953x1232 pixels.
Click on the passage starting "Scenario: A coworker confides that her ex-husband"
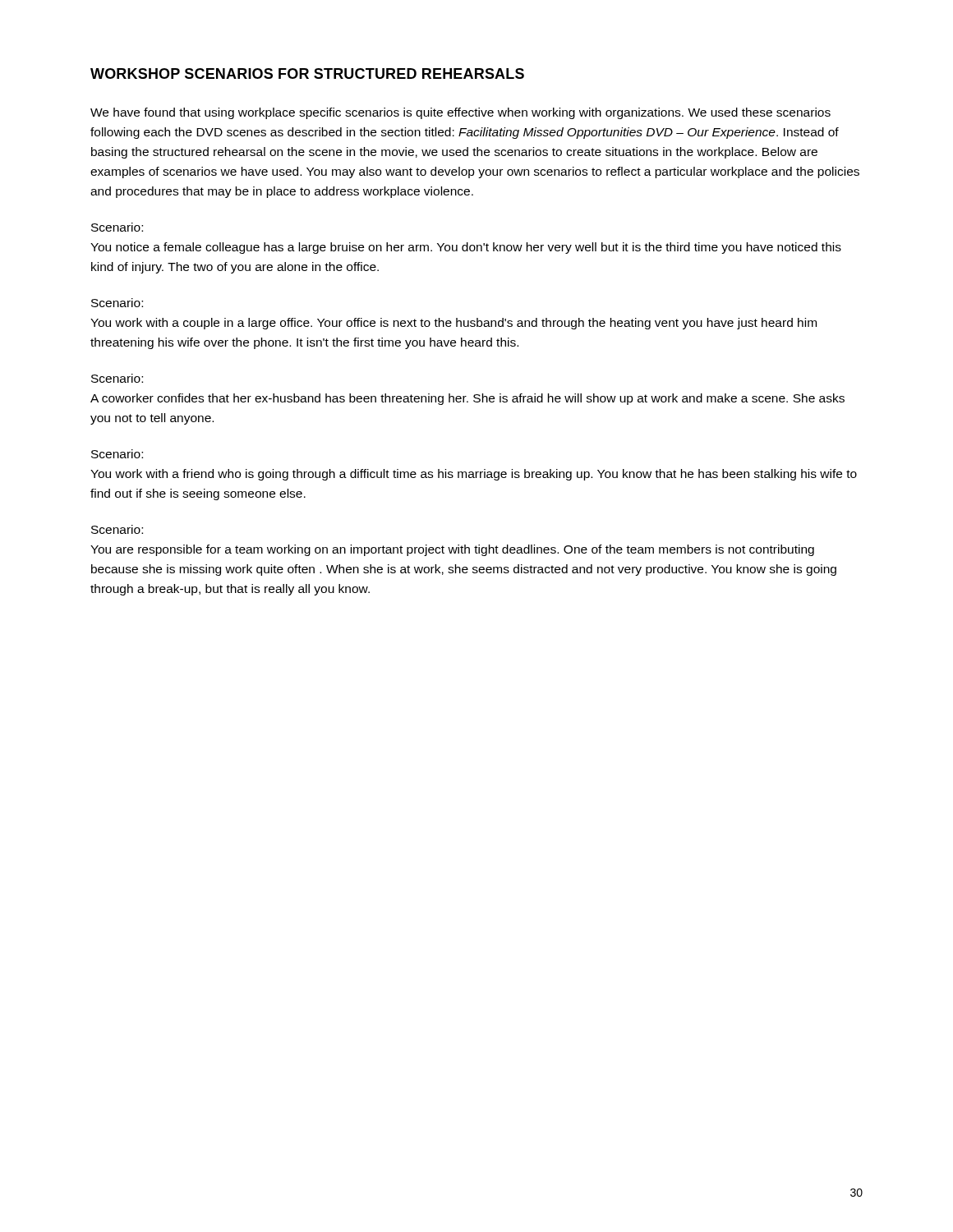[476, 398]
